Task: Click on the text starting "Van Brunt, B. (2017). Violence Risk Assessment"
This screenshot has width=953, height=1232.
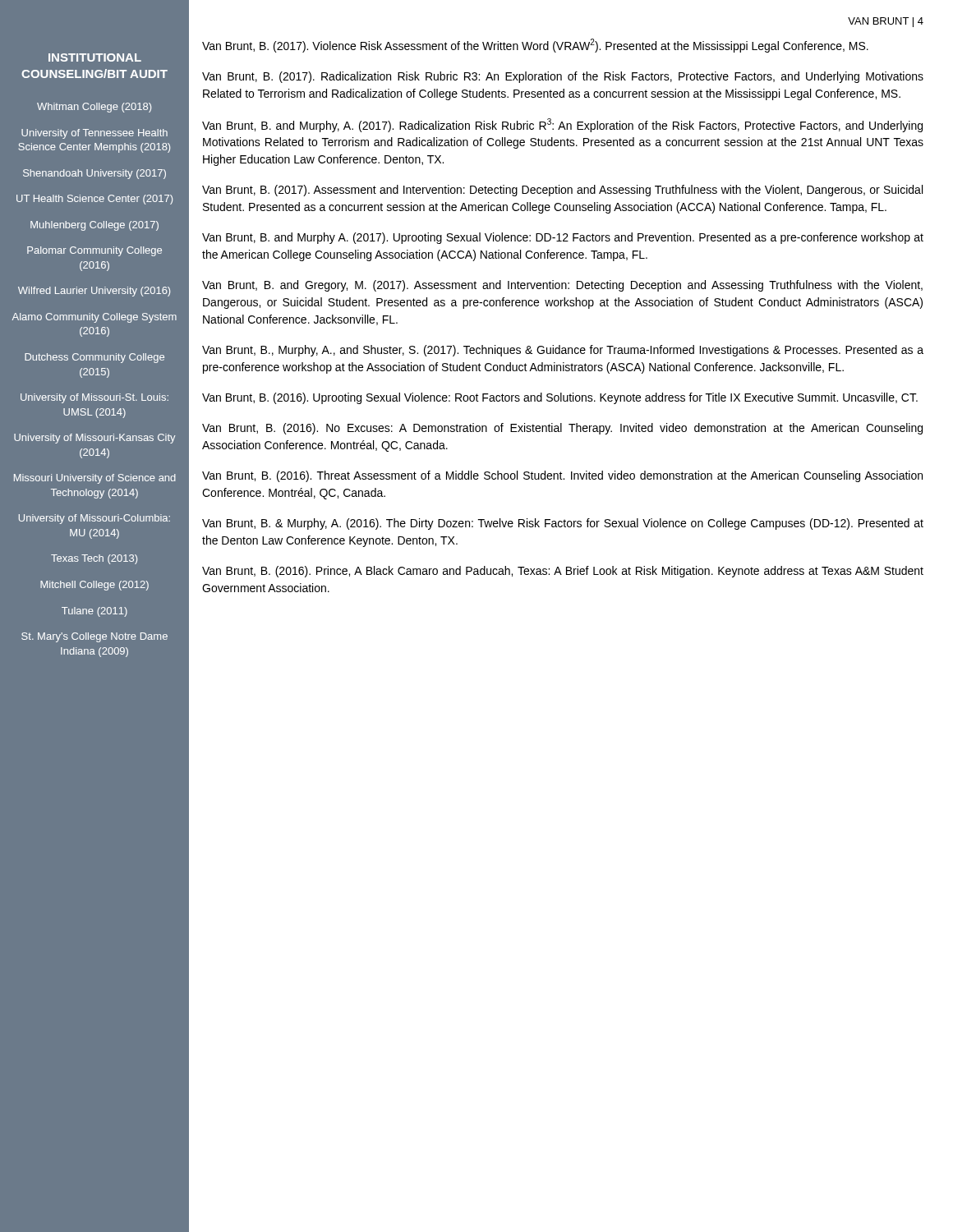Action: pyautogui.click(x=536, y=45)
